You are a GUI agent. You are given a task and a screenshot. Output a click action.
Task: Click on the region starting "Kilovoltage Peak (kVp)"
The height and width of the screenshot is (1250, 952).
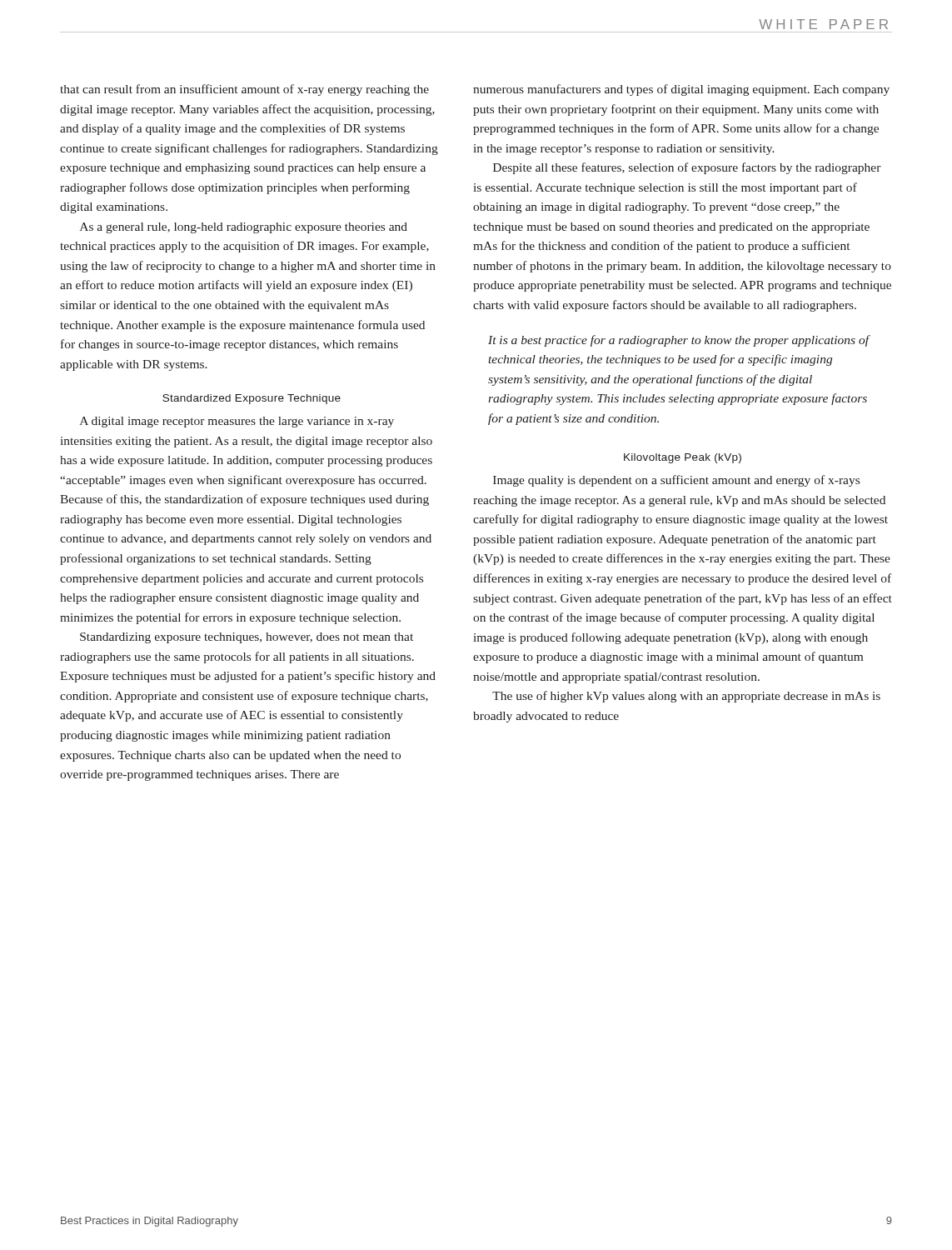point(683,457)
